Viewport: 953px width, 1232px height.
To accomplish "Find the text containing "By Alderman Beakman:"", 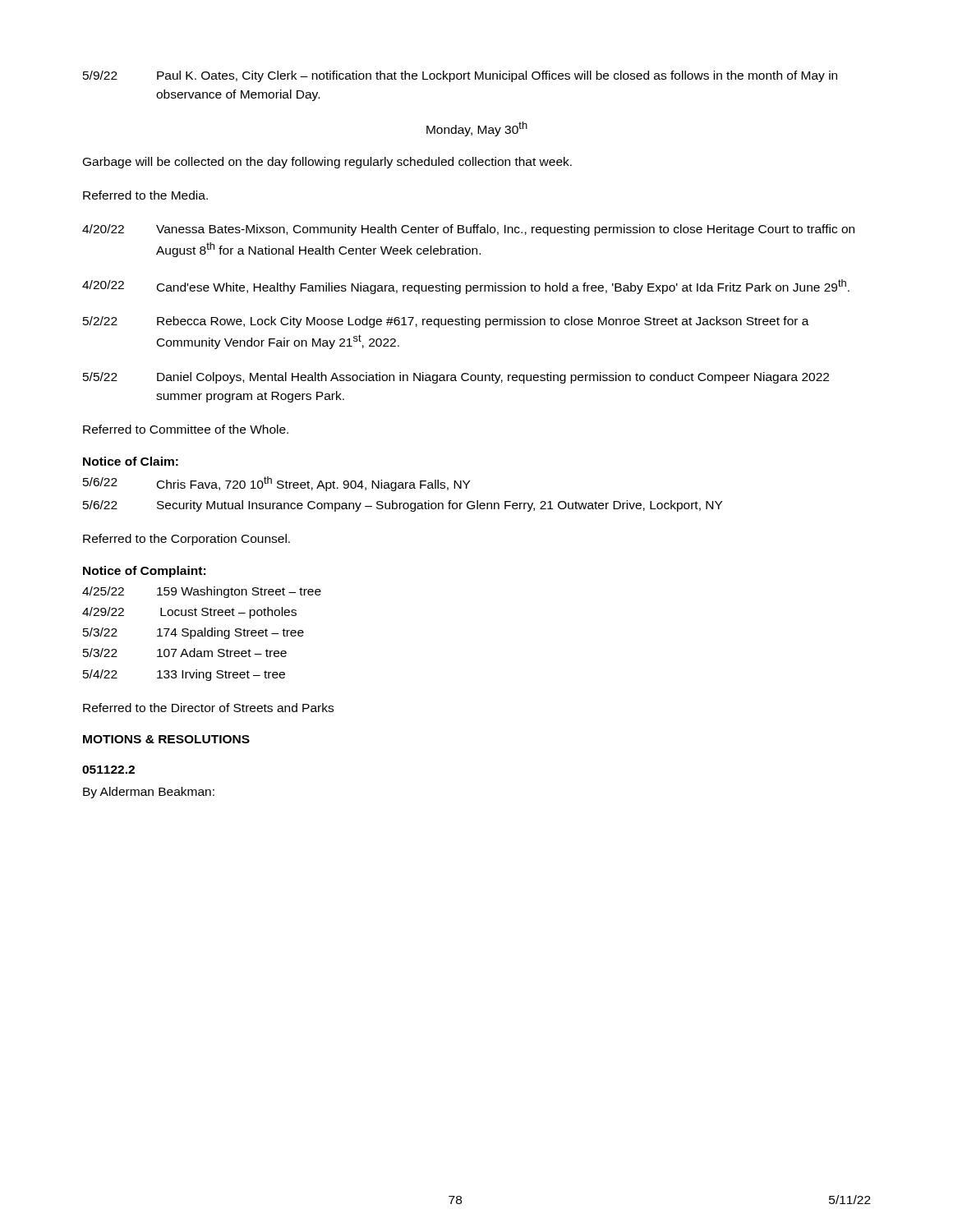I will point(149,792).
